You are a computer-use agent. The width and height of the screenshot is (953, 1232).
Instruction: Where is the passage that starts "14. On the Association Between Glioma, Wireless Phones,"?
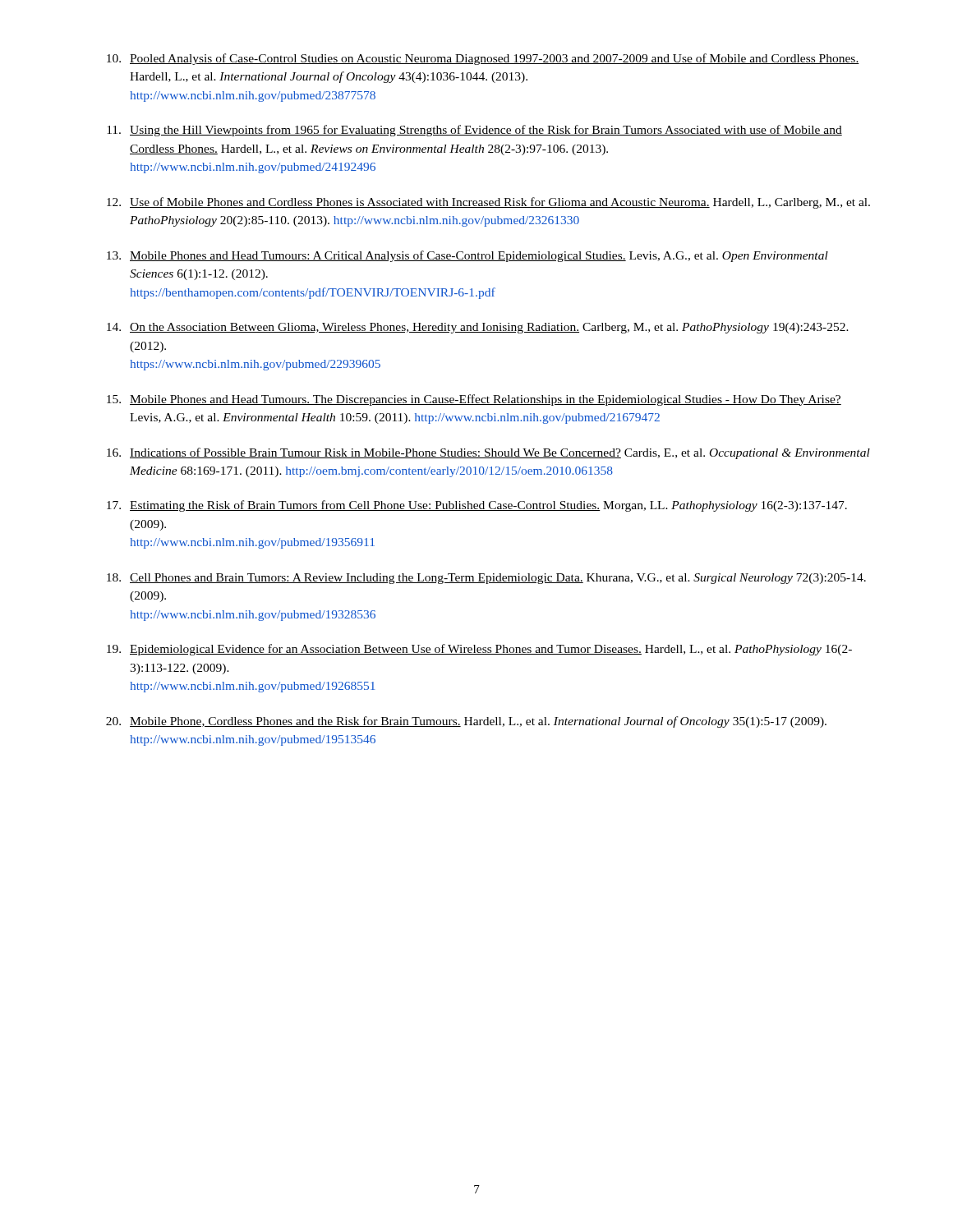pyautogui.click(x=478, y=328)
